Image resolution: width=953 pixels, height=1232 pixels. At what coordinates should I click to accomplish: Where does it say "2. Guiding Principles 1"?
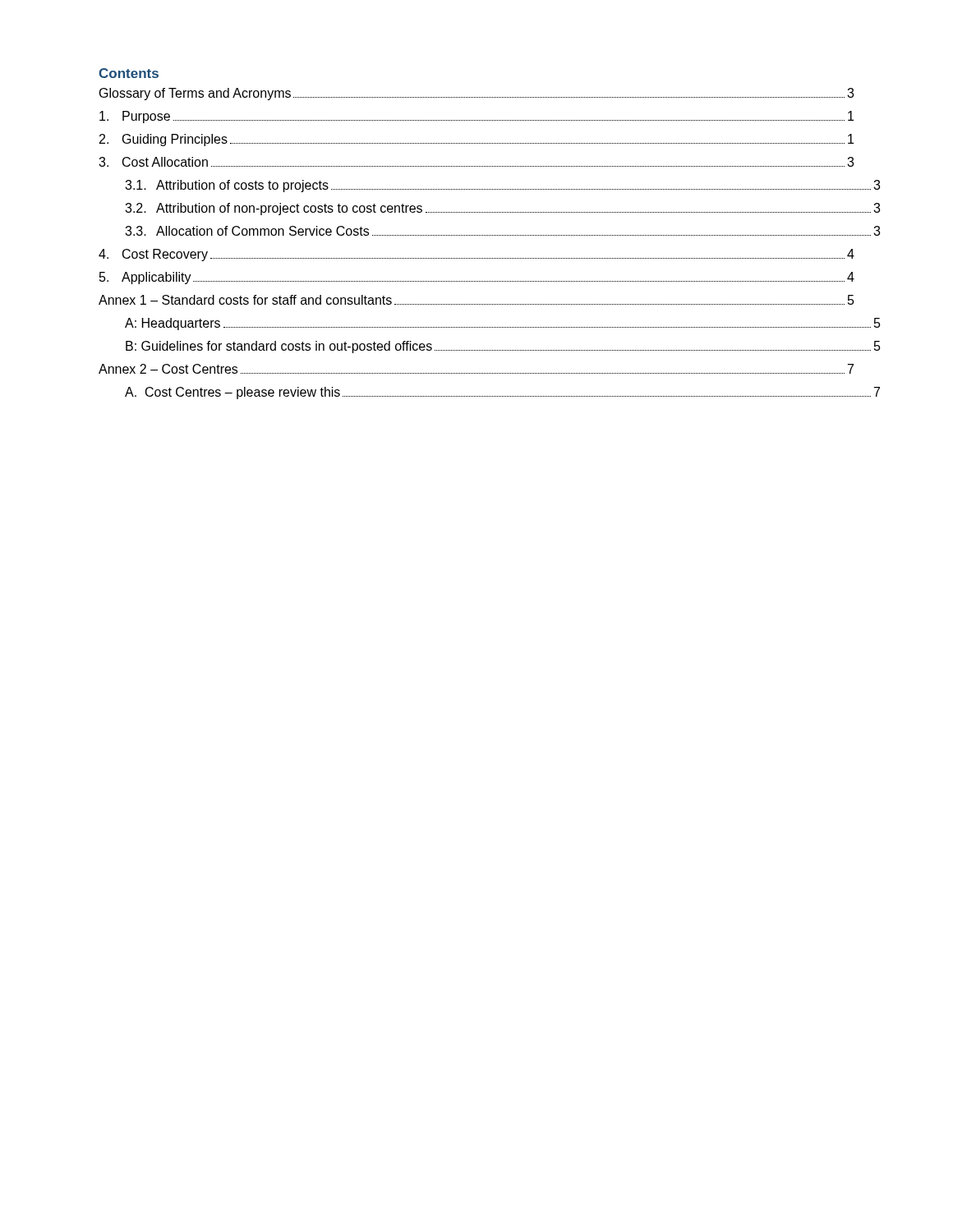[x=476, y=140]
